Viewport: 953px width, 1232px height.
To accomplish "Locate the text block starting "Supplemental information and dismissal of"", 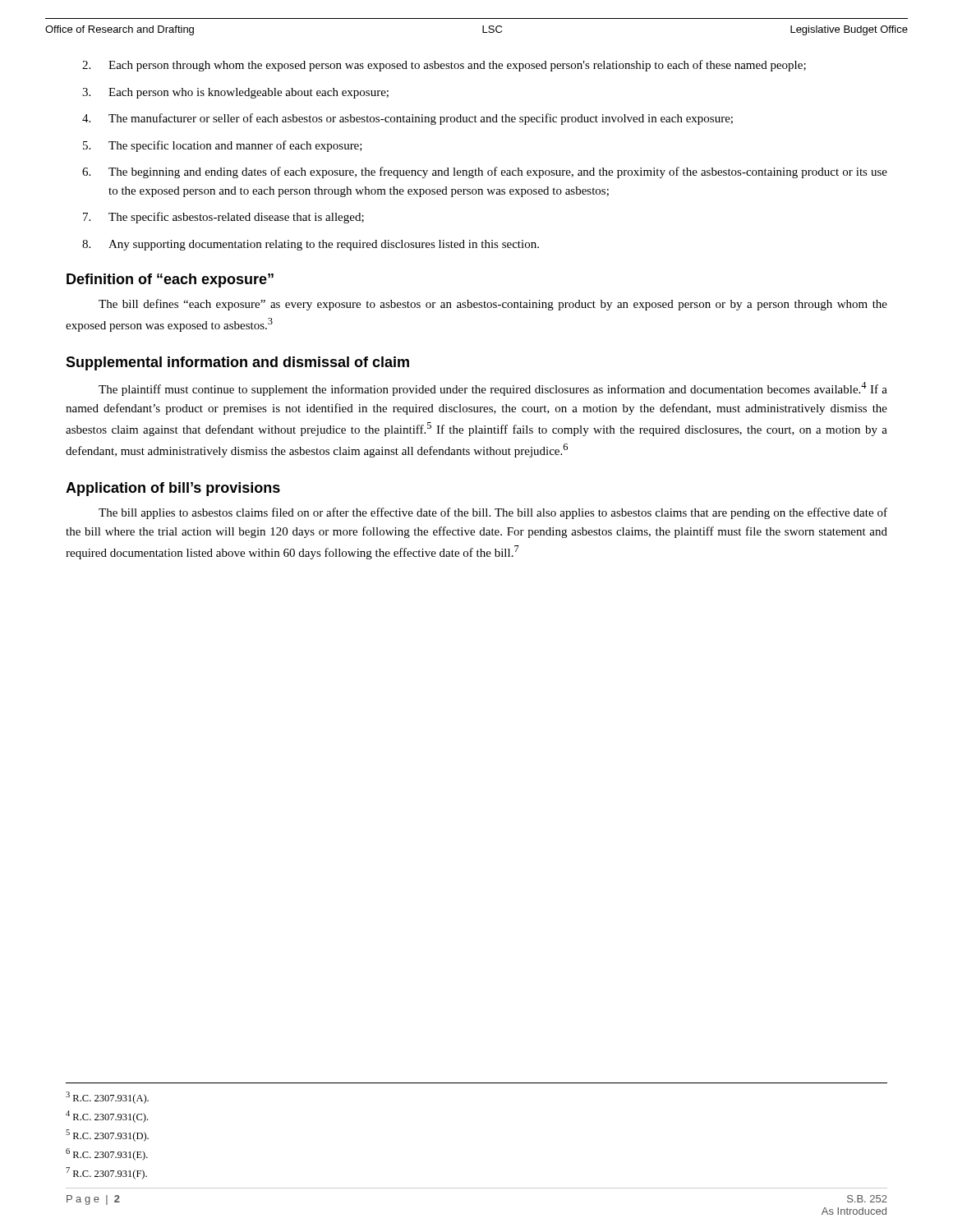I will 238,362.
